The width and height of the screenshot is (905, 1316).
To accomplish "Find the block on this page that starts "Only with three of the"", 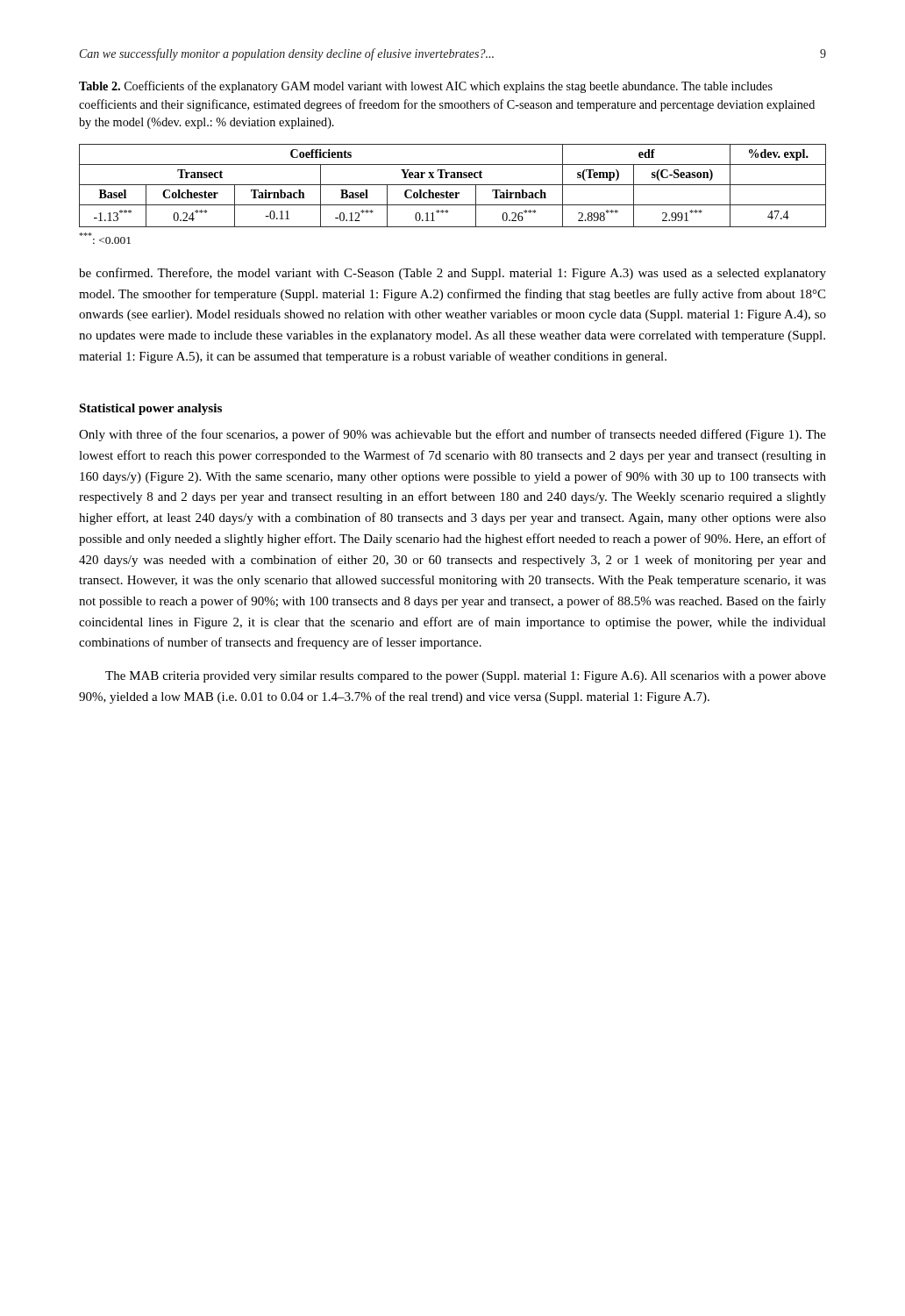I will (452, 539).
